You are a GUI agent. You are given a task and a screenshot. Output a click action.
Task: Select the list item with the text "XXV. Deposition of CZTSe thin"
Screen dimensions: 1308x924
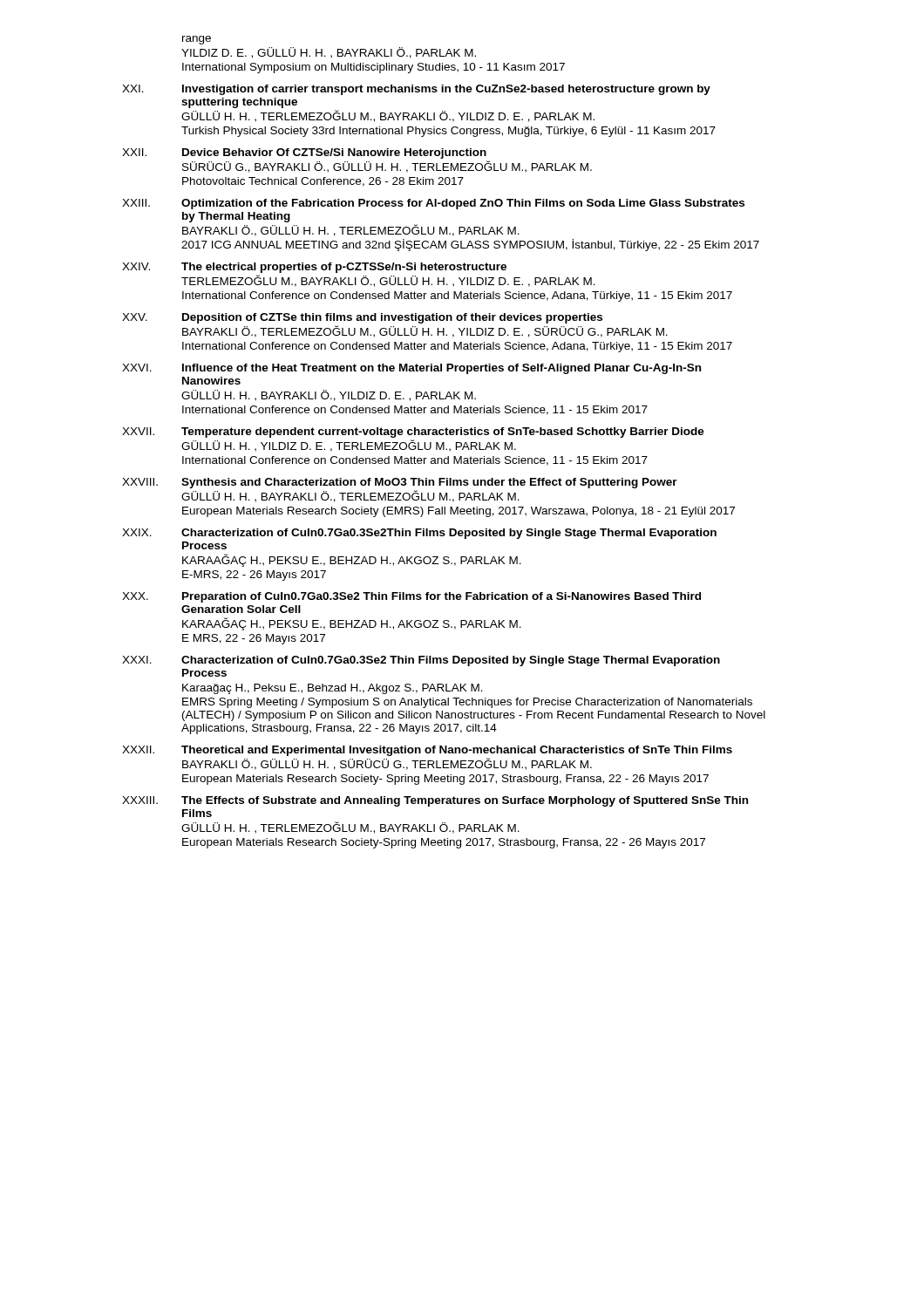point(492,317)
